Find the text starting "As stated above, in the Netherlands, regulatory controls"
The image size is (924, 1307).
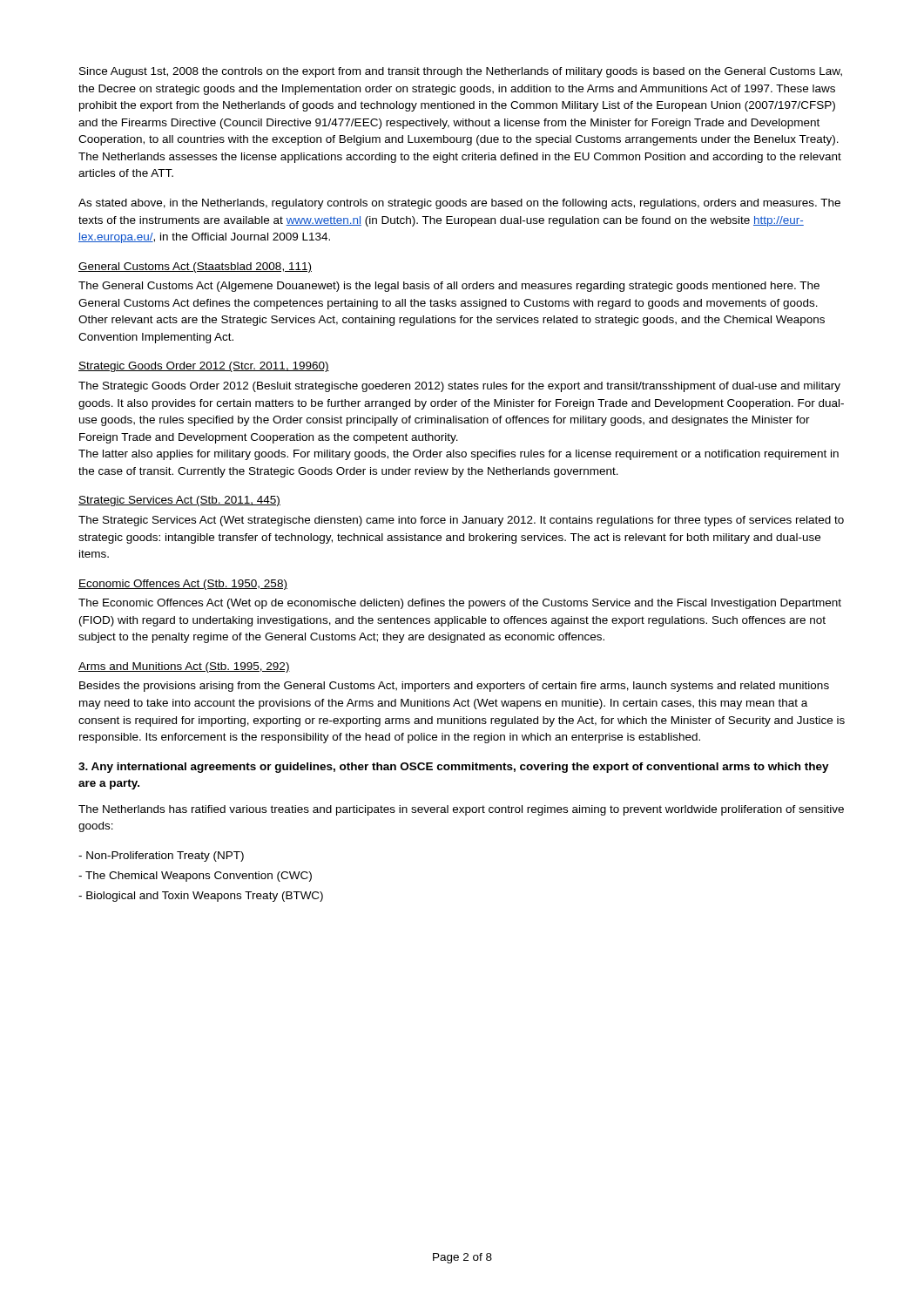click(460, 220)
